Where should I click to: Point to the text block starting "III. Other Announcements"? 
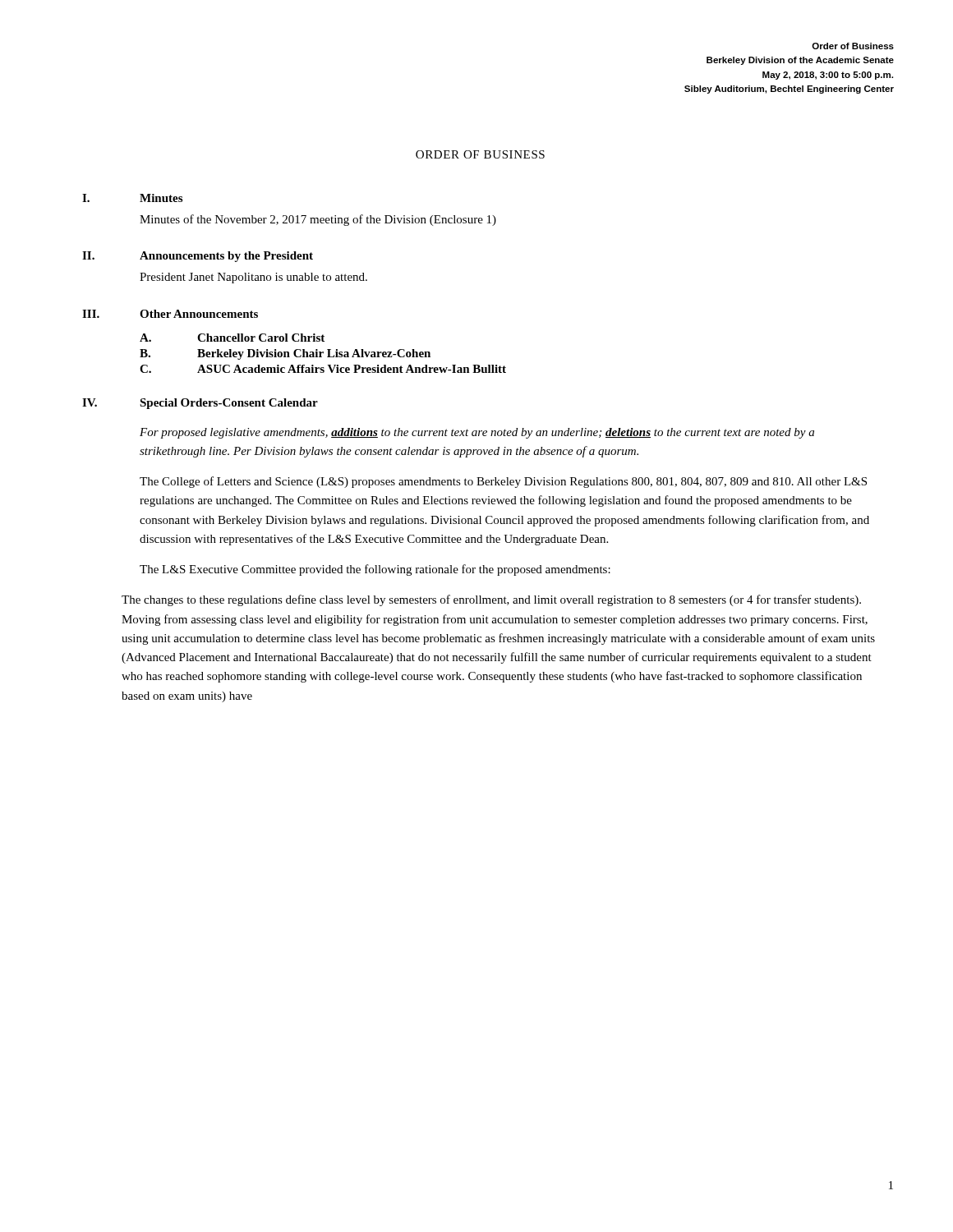170,314
